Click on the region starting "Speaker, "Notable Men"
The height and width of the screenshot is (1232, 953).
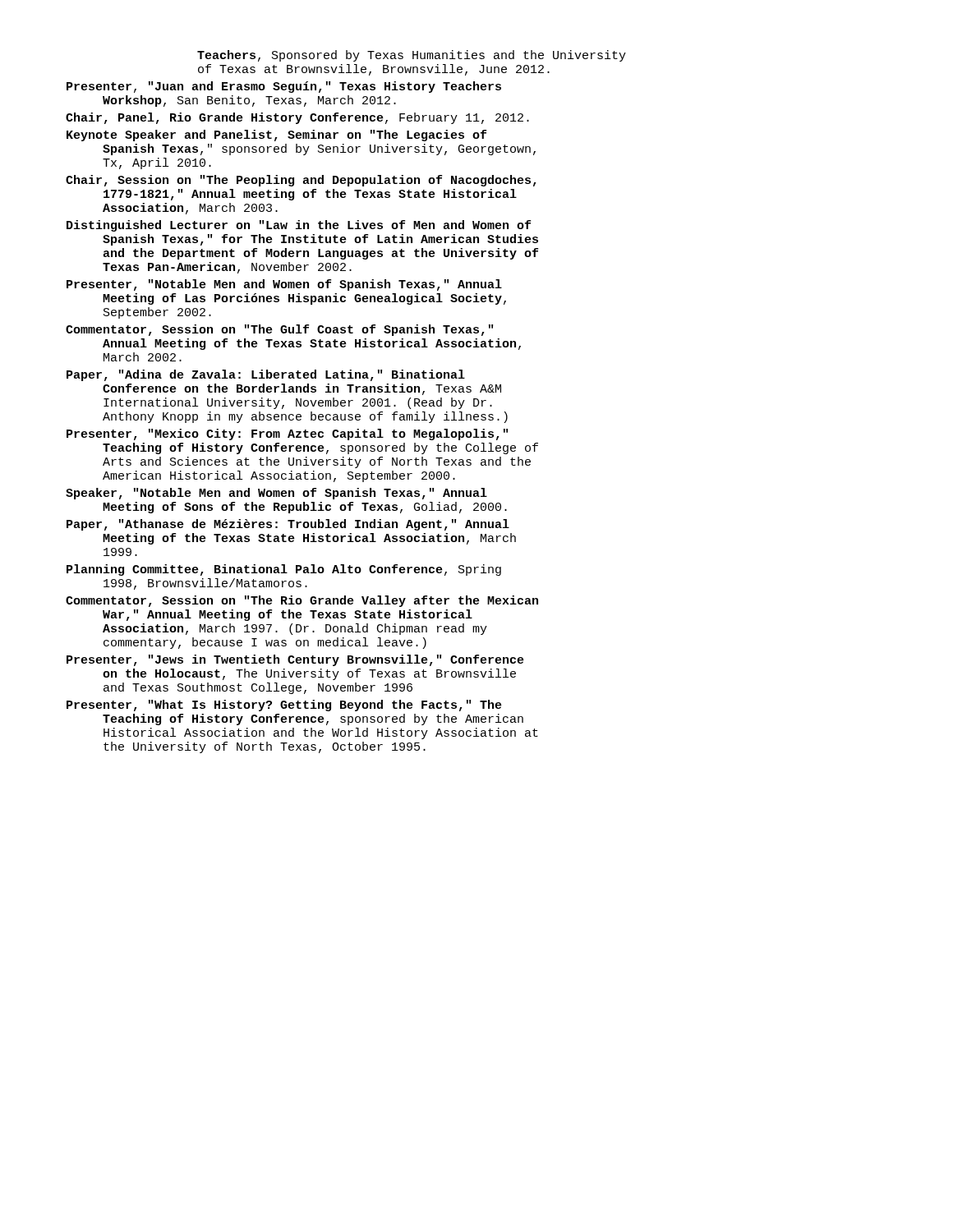tap(288, 501)
